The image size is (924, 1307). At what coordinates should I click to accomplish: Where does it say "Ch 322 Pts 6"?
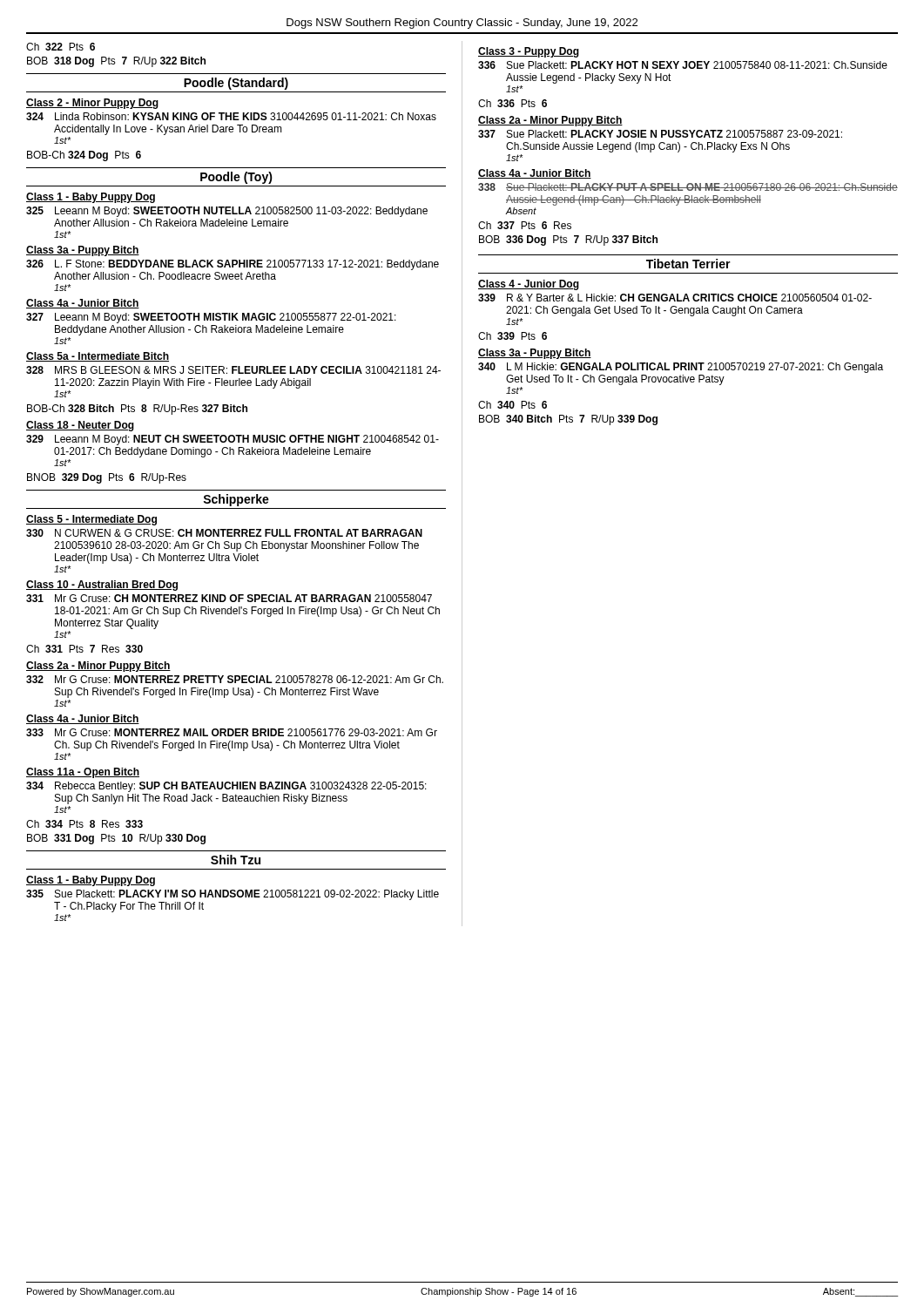tap(61, 47)
